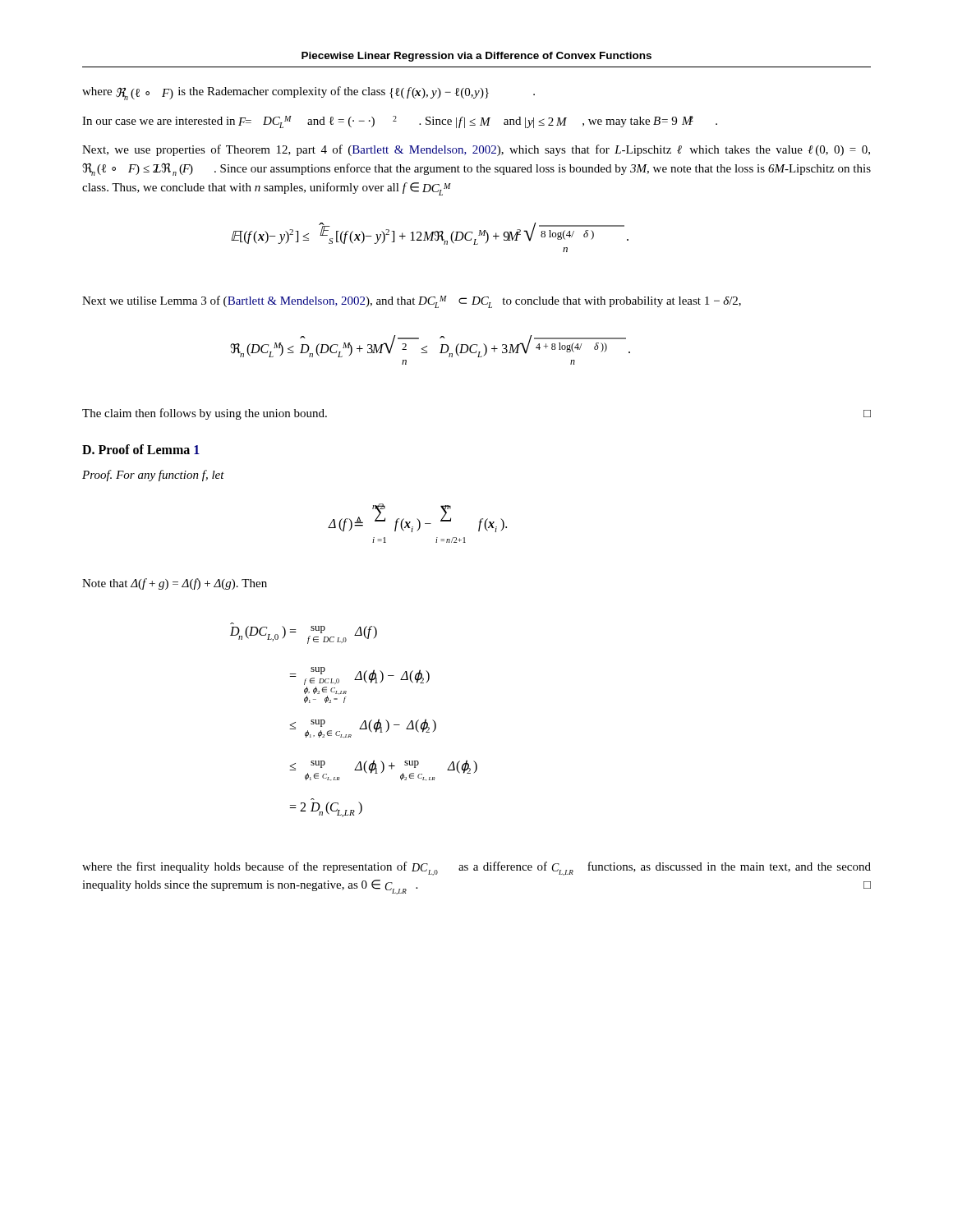953x1232 pixels.
Task: Point to the element starting "Δ ( f )"
Action: click(x=476, y=525)
